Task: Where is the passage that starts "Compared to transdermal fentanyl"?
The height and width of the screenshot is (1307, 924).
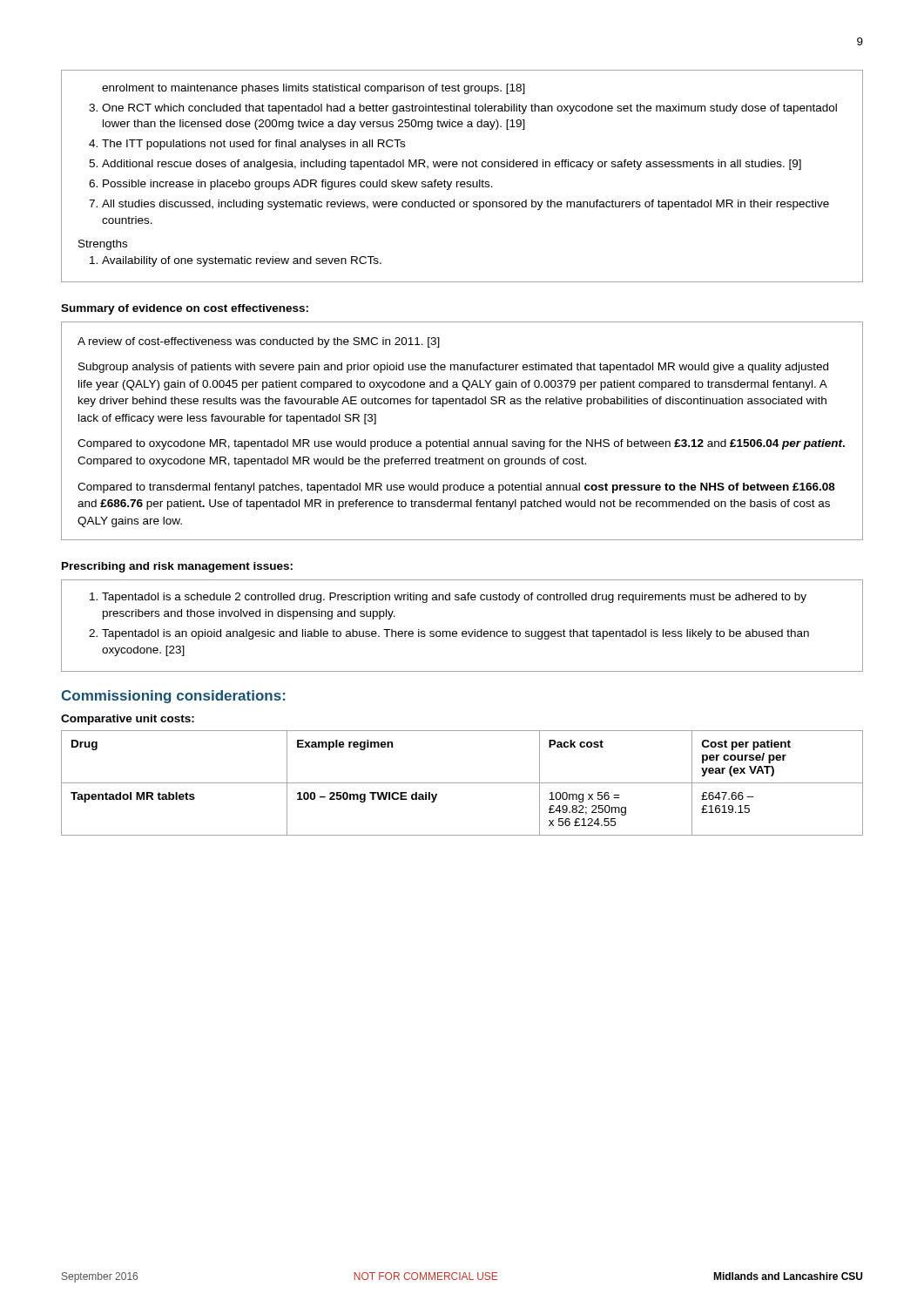Action: pyautogui.click(x=456, y=503)
